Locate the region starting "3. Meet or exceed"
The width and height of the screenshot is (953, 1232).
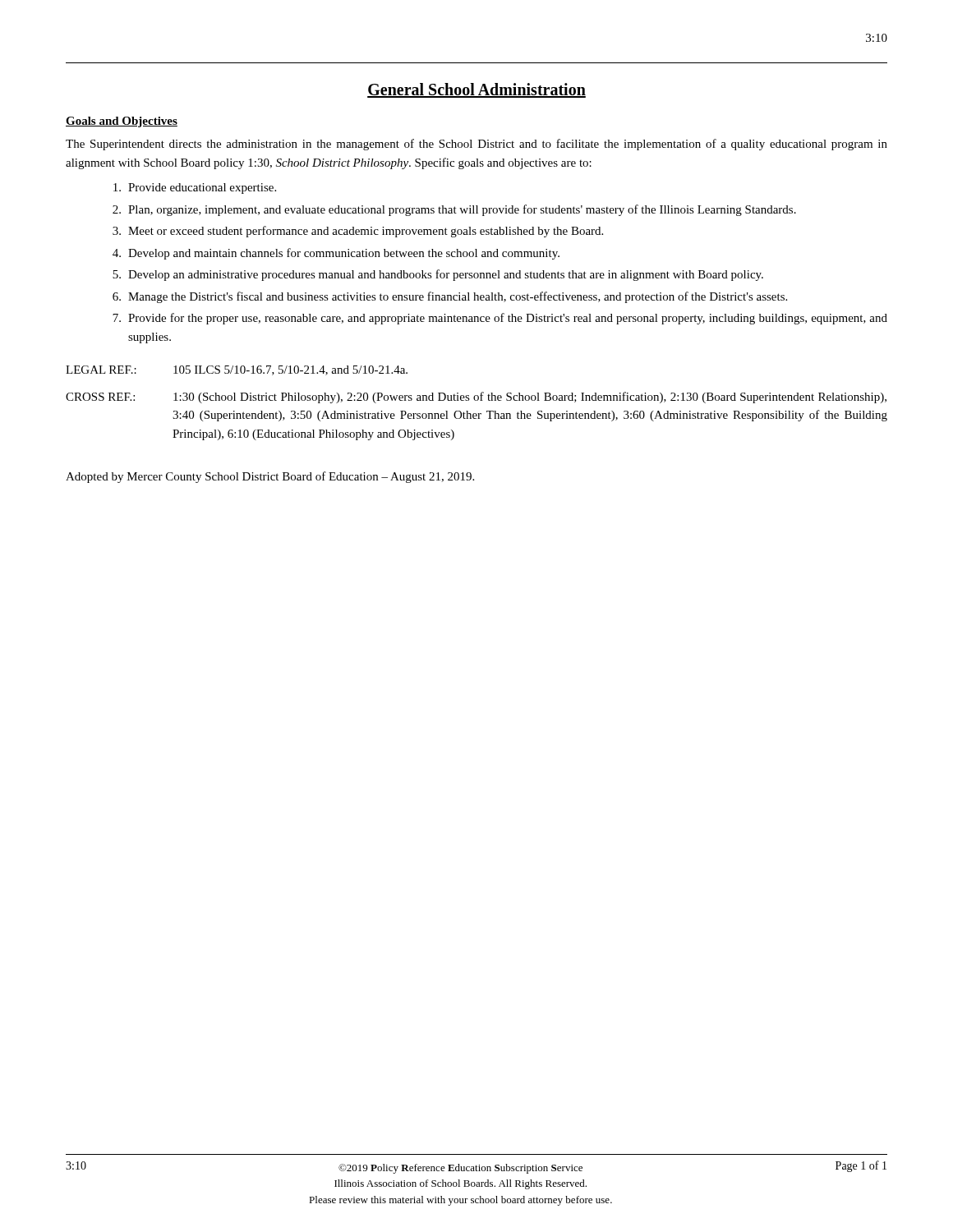point(493,231)
